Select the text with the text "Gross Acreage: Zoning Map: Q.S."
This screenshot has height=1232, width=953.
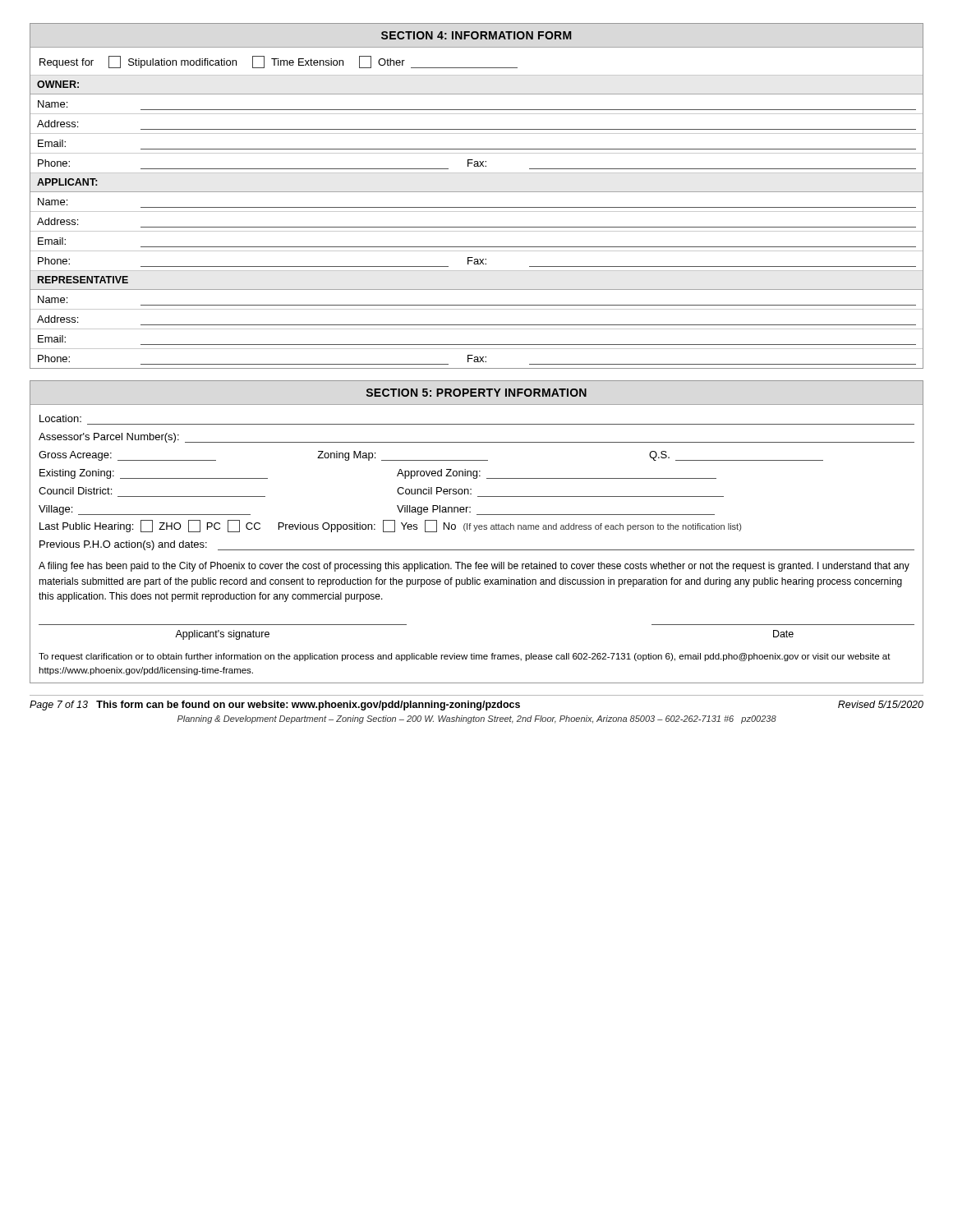(476, 454)
